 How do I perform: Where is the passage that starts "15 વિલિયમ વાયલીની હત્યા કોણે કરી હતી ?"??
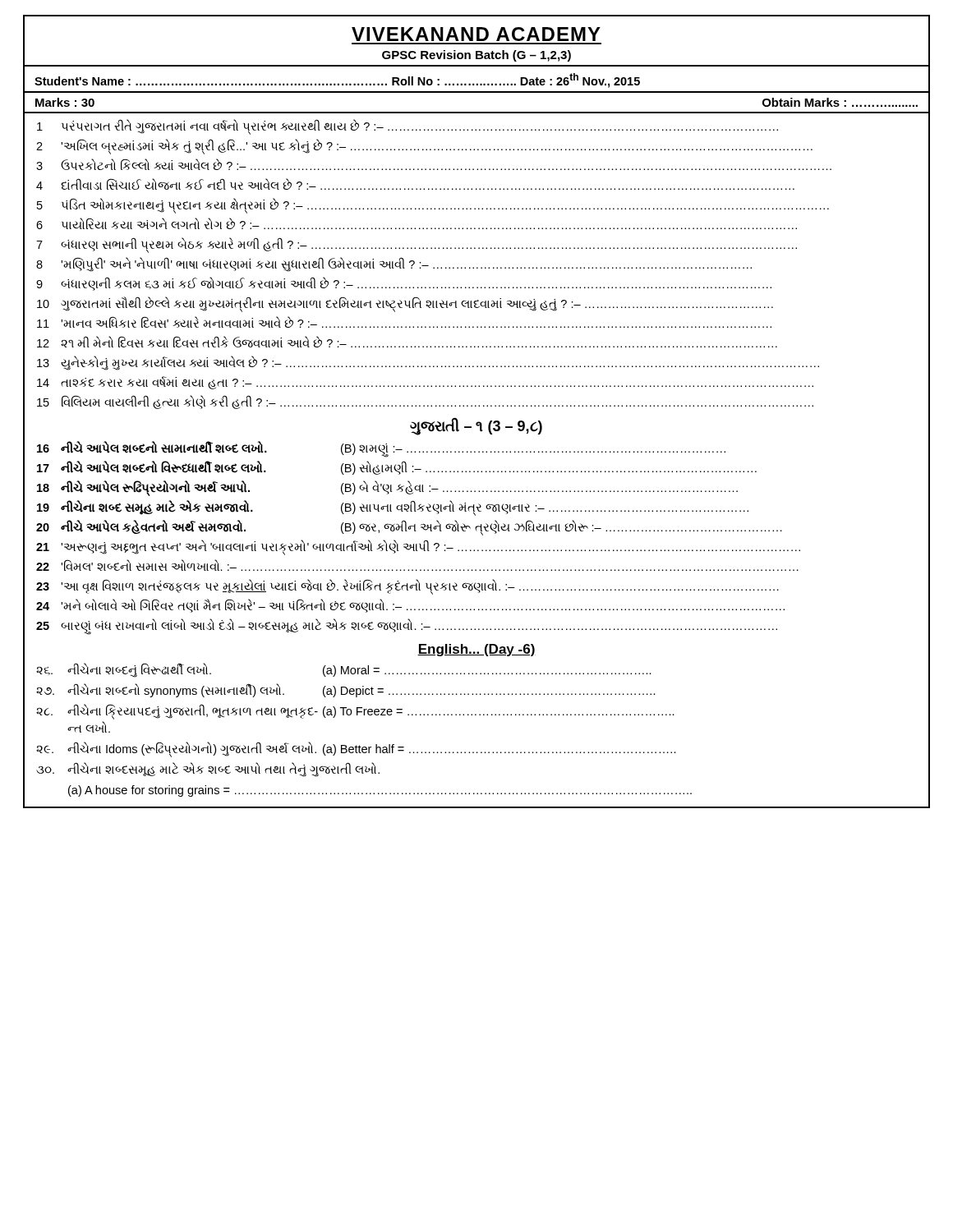click(x=476, y=403)
